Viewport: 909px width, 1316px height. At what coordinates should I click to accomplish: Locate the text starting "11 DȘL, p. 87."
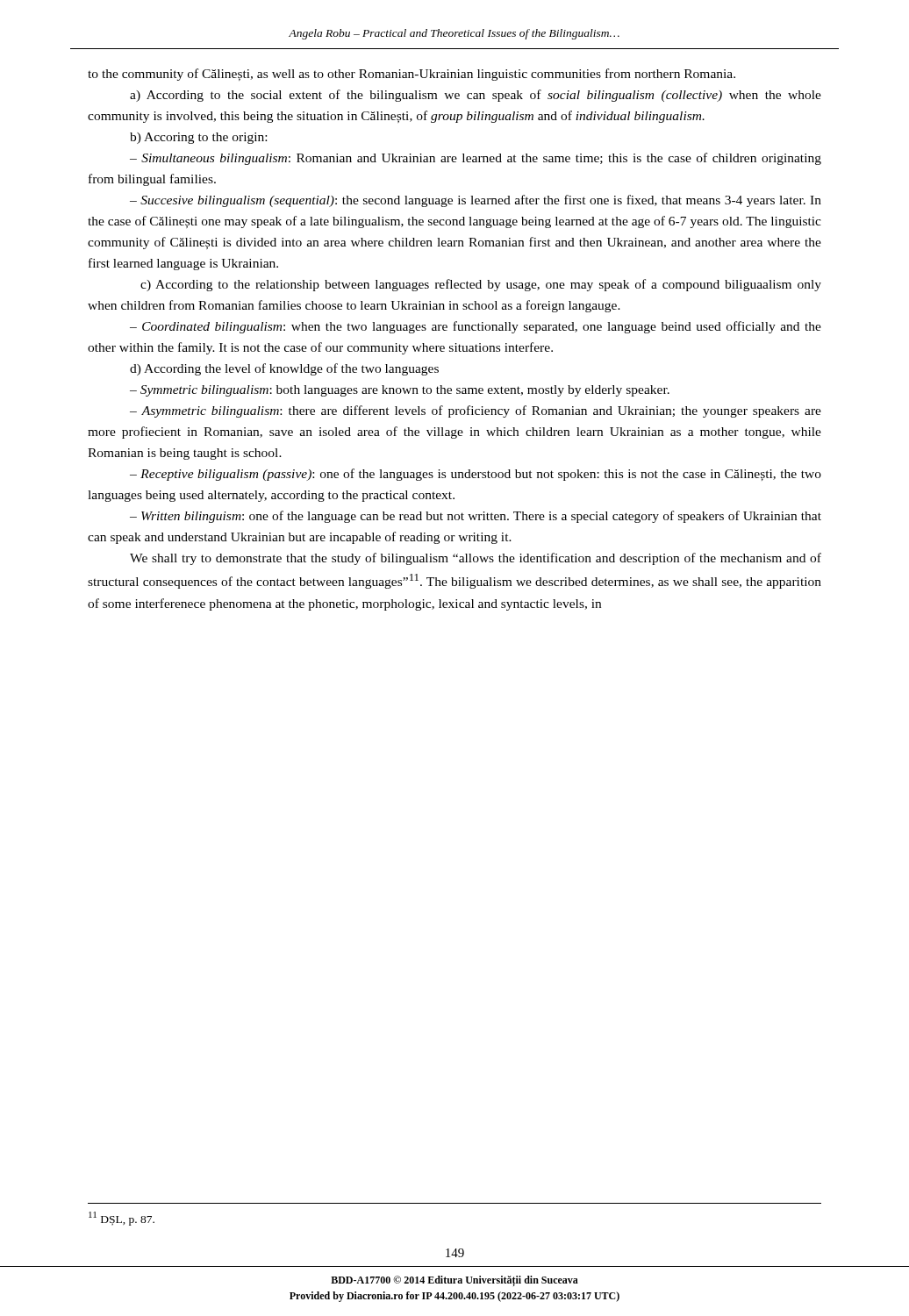pos(121,1217)
